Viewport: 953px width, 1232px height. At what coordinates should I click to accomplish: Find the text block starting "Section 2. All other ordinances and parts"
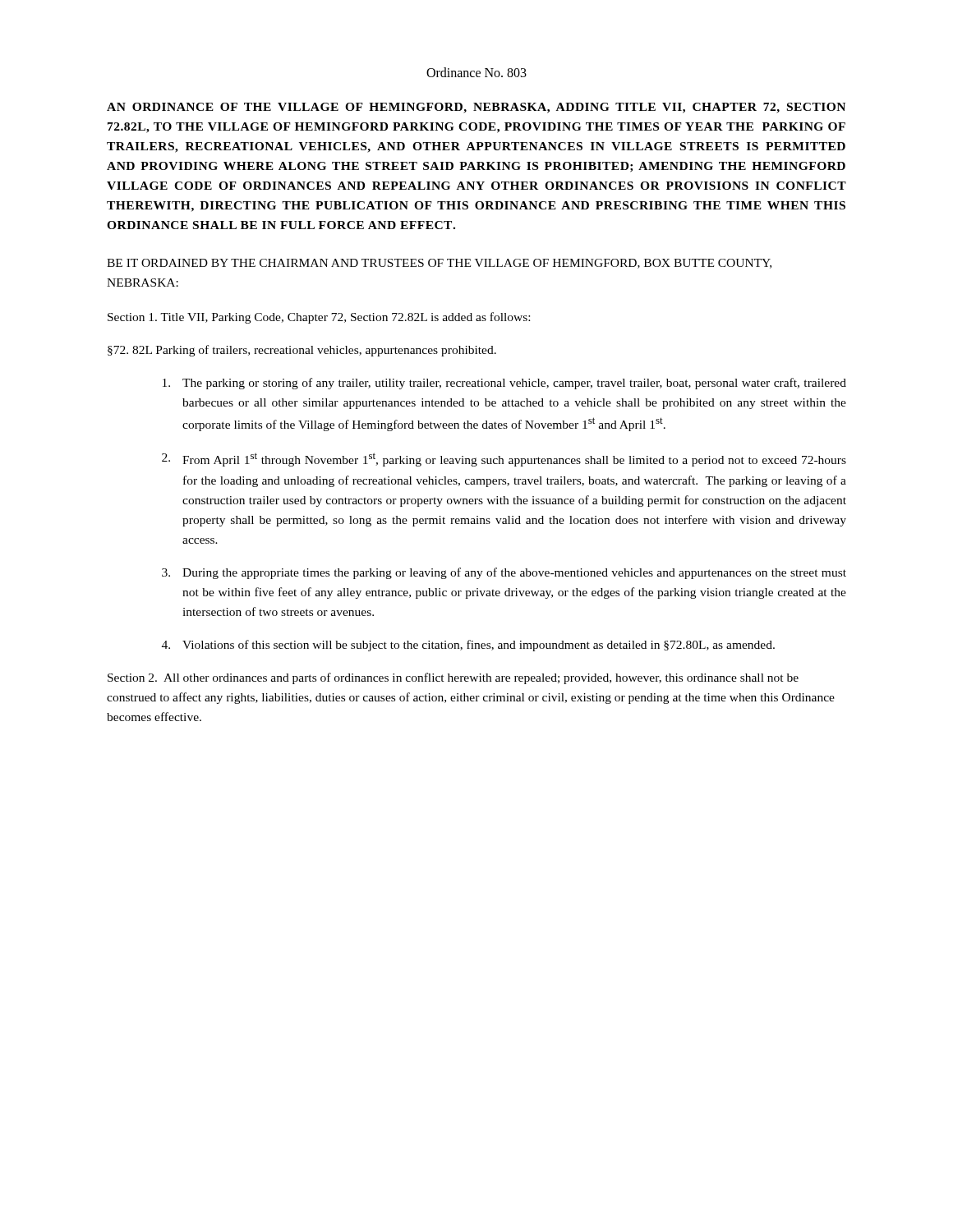pyautogui.click(x=471, y=697)
